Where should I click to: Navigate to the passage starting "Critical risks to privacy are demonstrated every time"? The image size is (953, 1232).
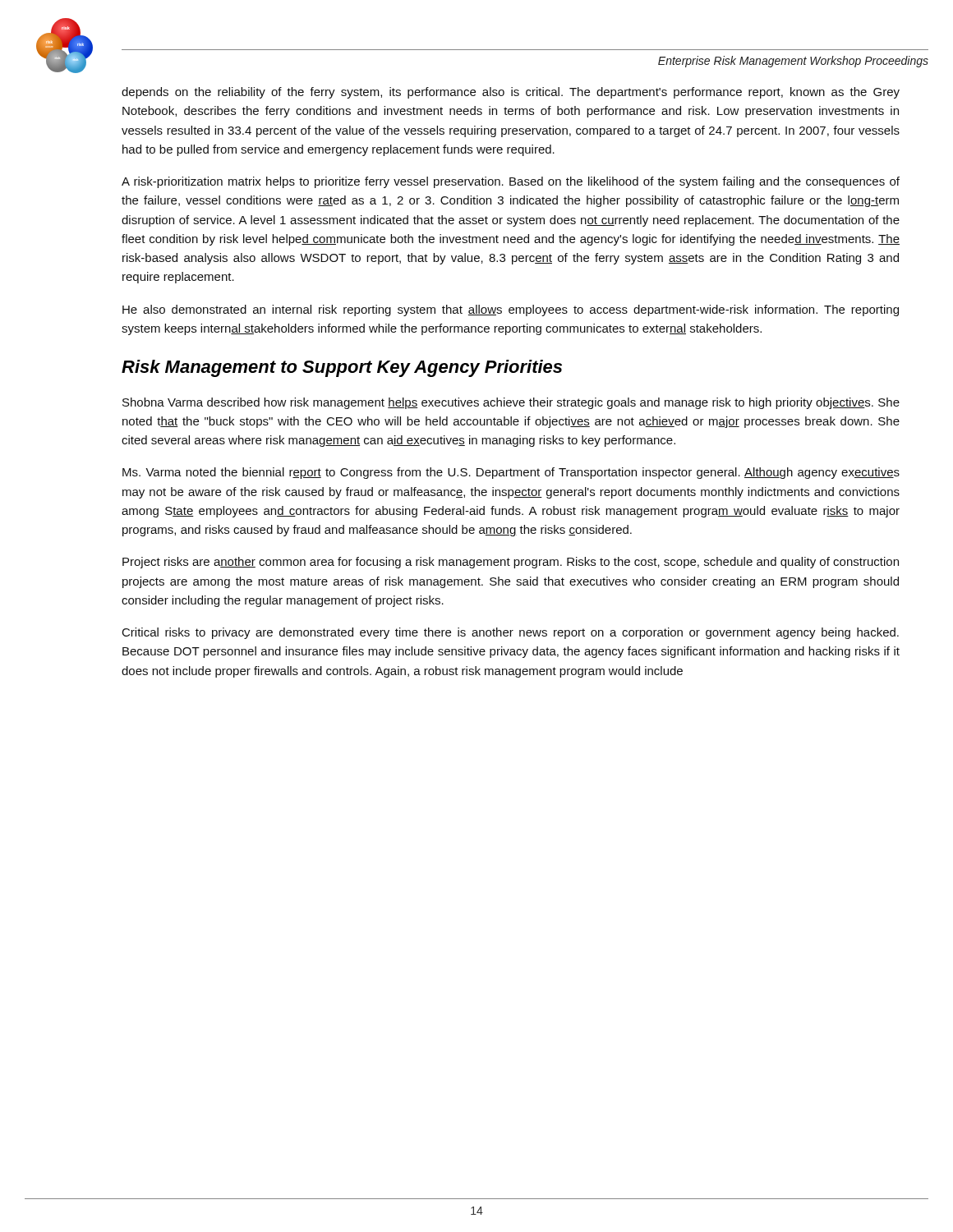click(511, 651)
